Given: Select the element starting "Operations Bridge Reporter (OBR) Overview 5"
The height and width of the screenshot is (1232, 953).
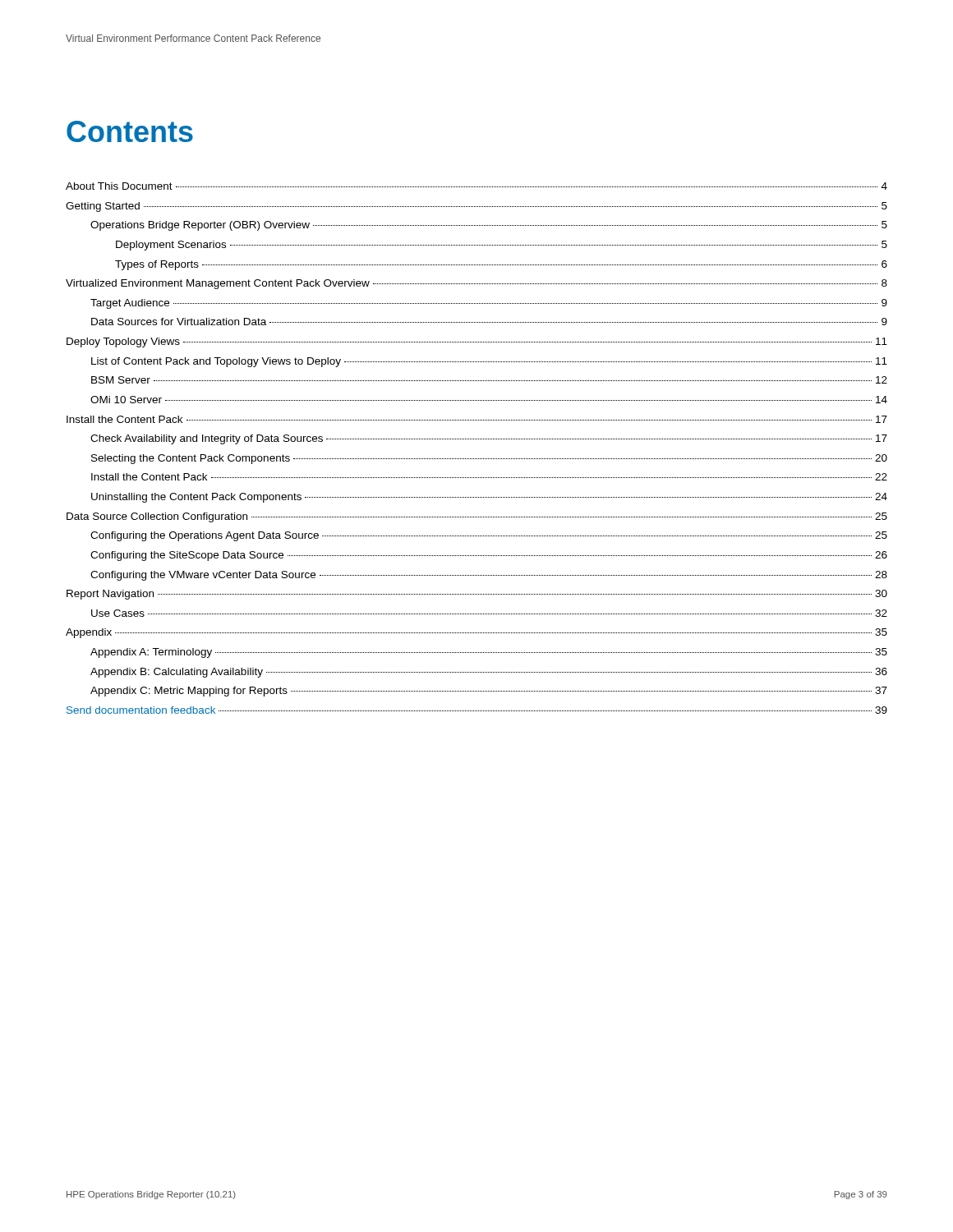Looking at the screenshot, I should tap(489, 225).
